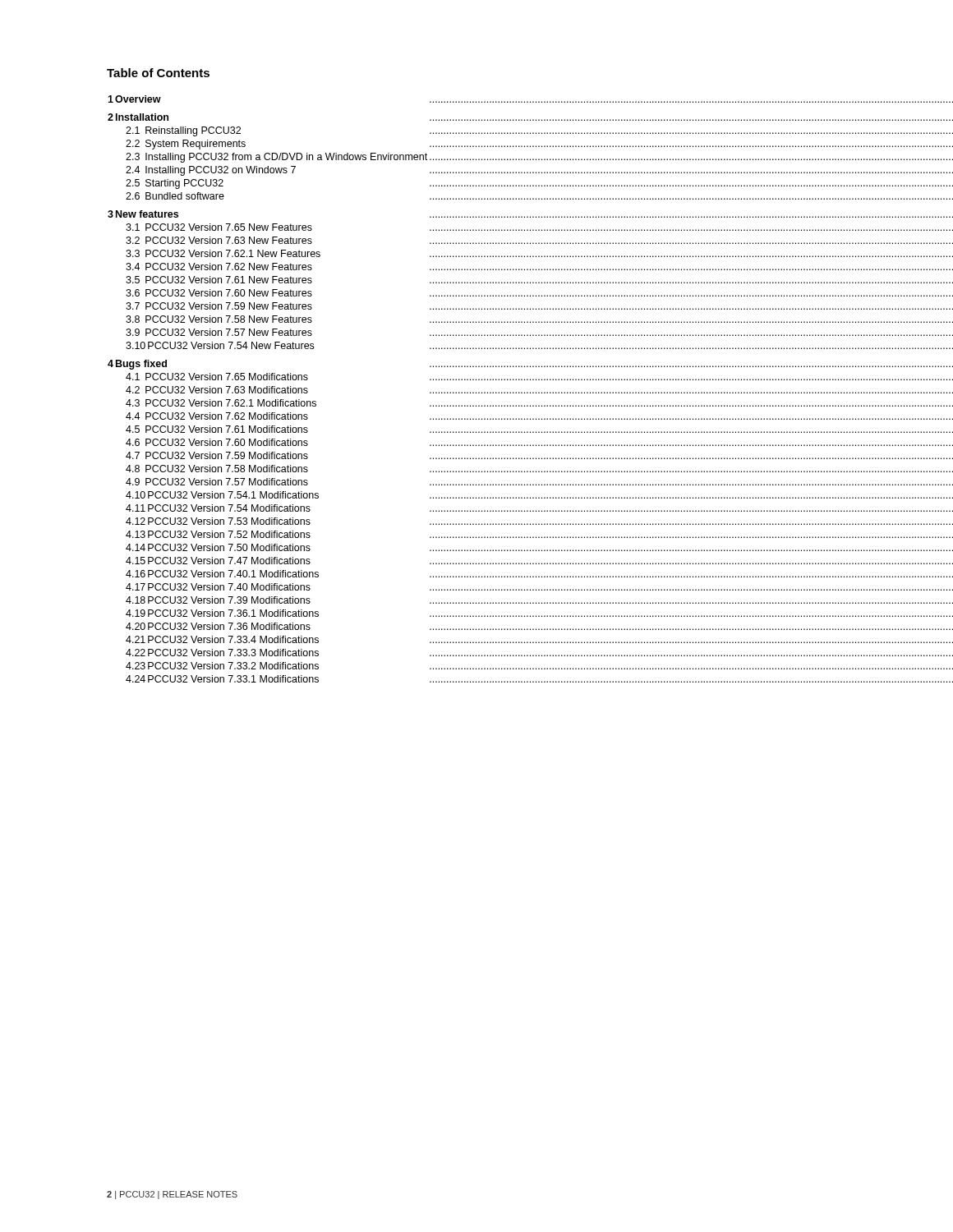Point to the block beginning "2.3Installing PCCU32 from a"
The width and height of the screenshot is (953, 1232).
530,157
